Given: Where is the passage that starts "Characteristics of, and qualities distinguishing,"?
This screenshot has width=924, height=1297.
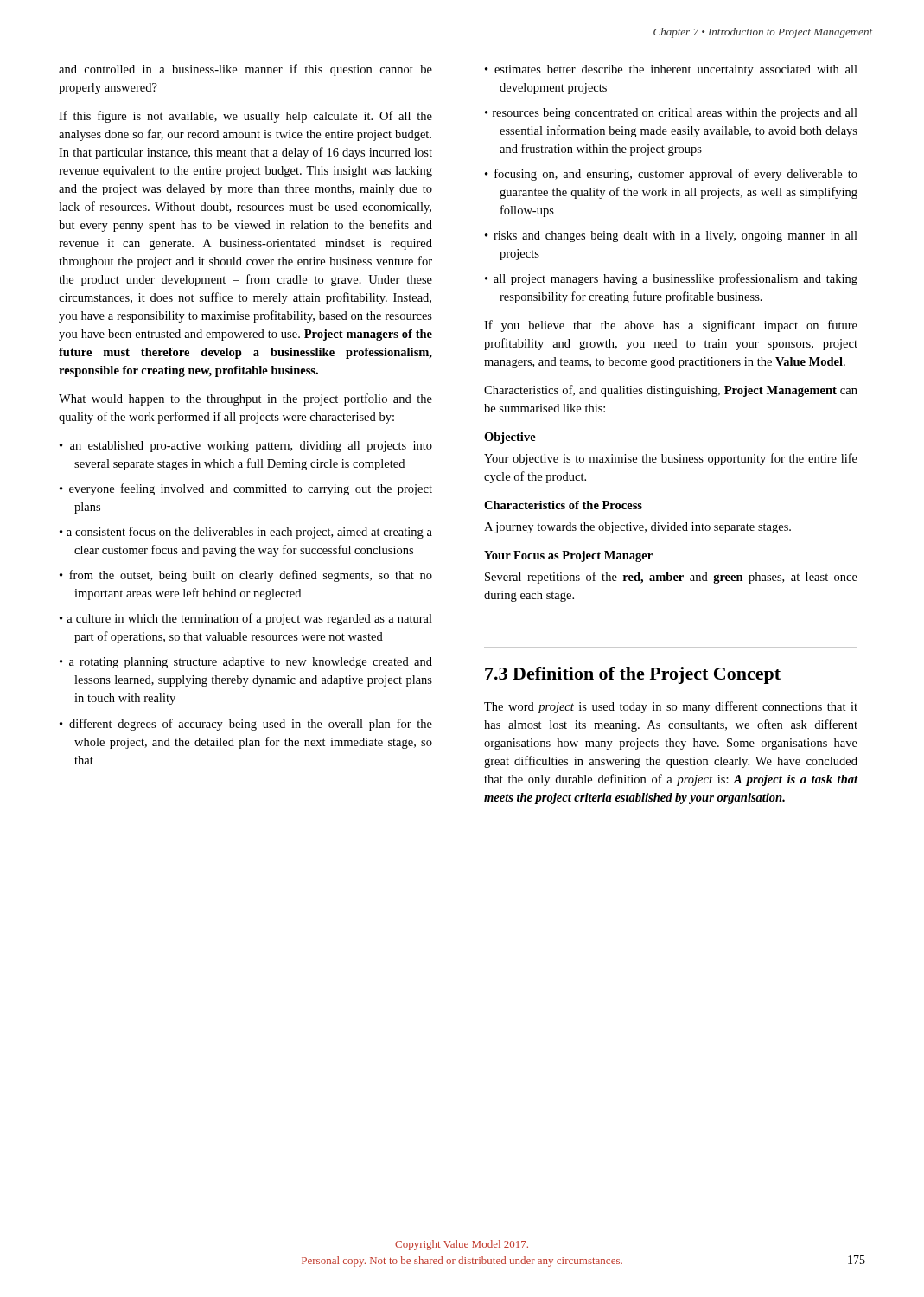Looking at the screenshot, I should [671, 400].
